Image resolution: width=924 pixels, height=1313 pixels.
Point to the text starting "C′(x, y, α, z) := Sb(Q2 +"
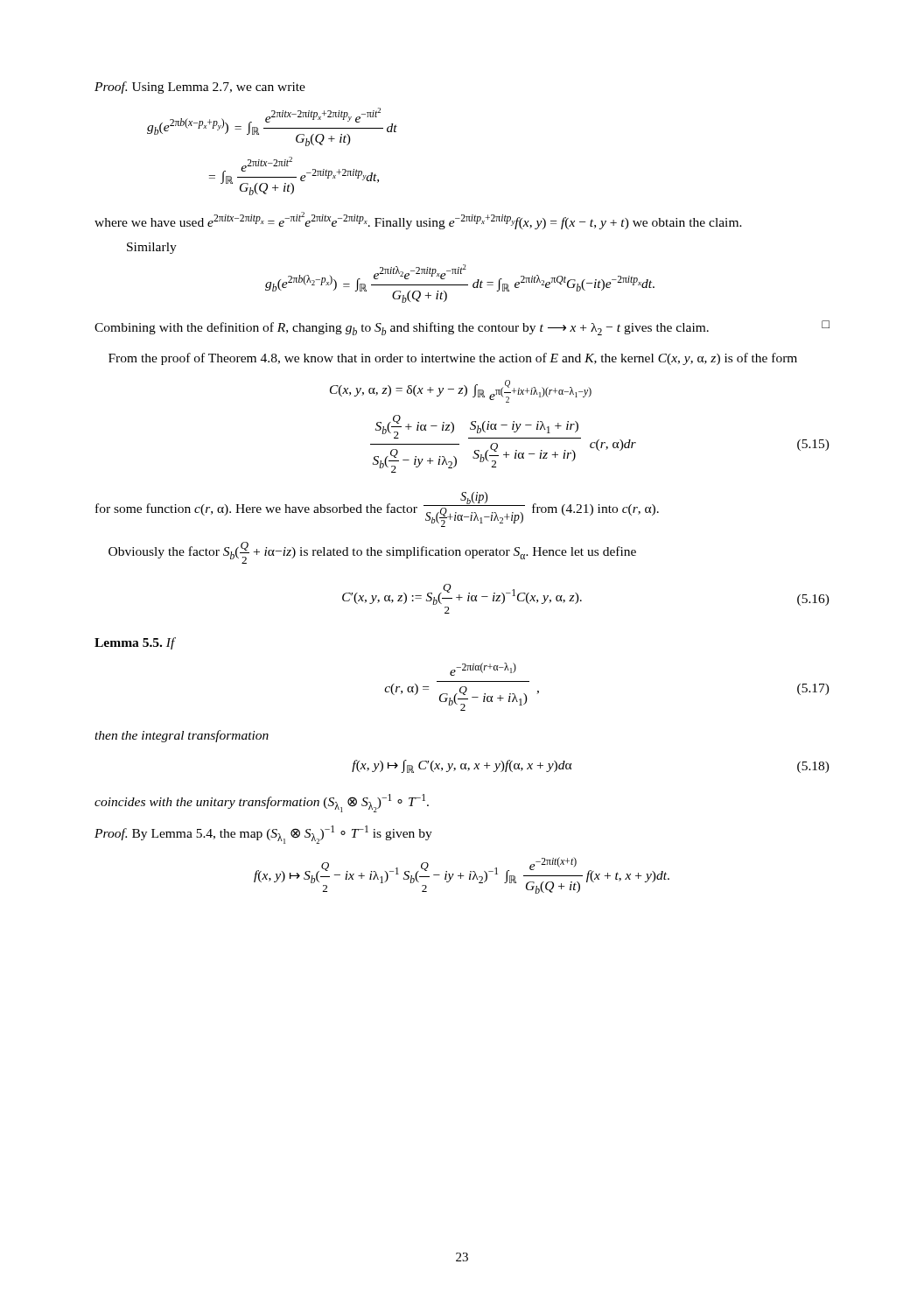585,599
